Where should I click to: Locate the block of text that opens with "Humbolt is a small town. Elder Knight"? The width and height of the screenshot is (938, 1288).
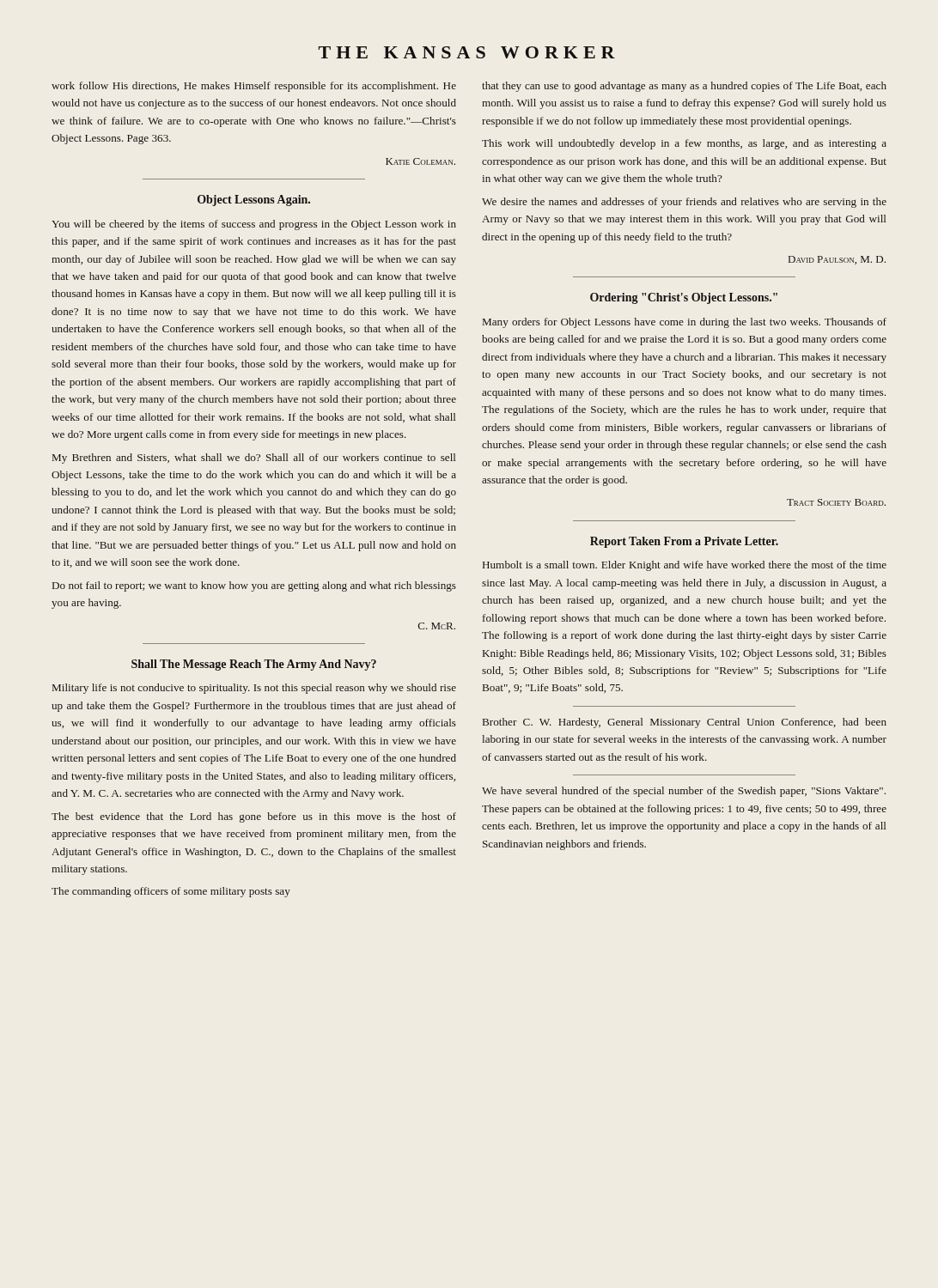684,627
